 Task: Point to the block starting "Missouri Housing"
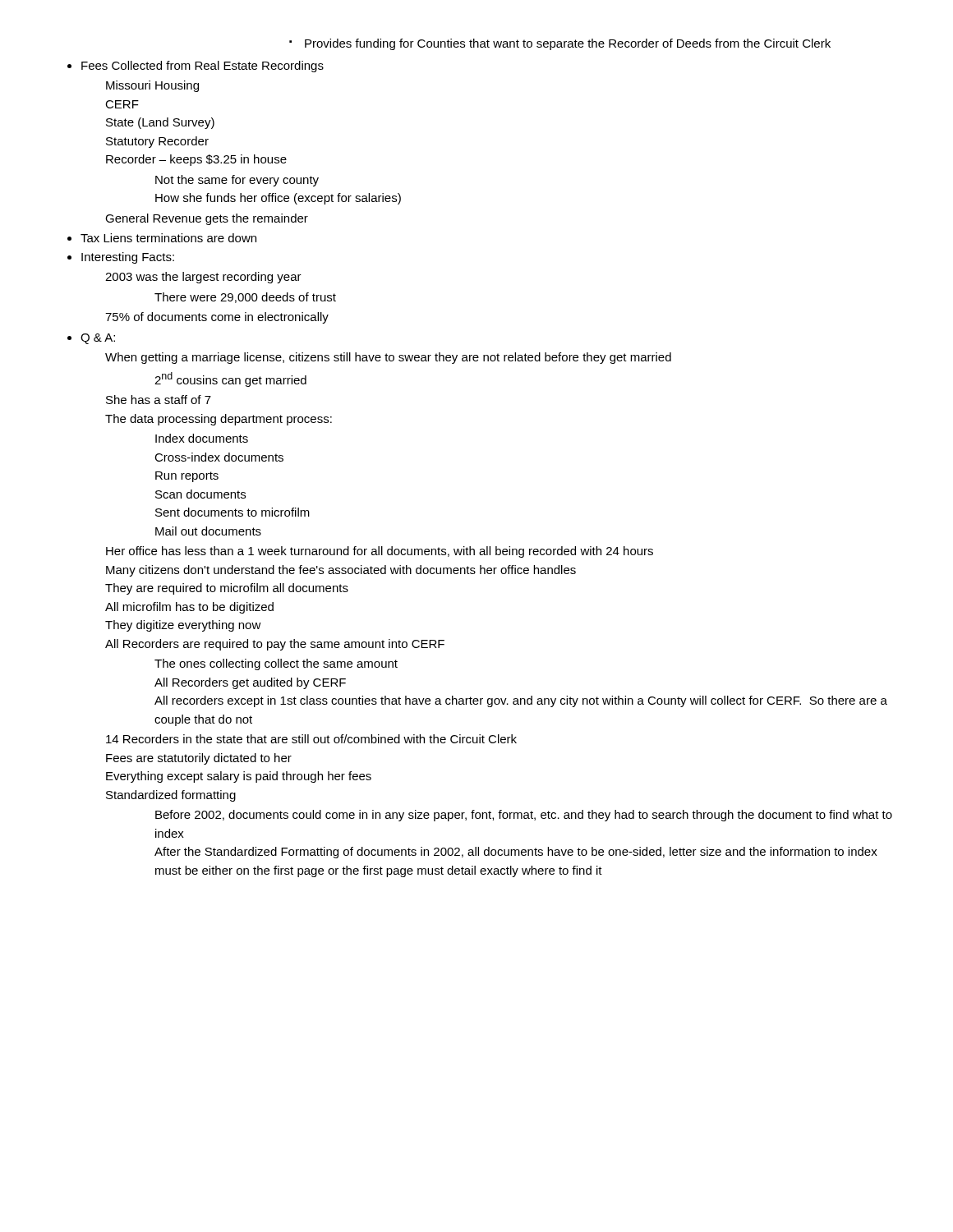click(152, 86)
